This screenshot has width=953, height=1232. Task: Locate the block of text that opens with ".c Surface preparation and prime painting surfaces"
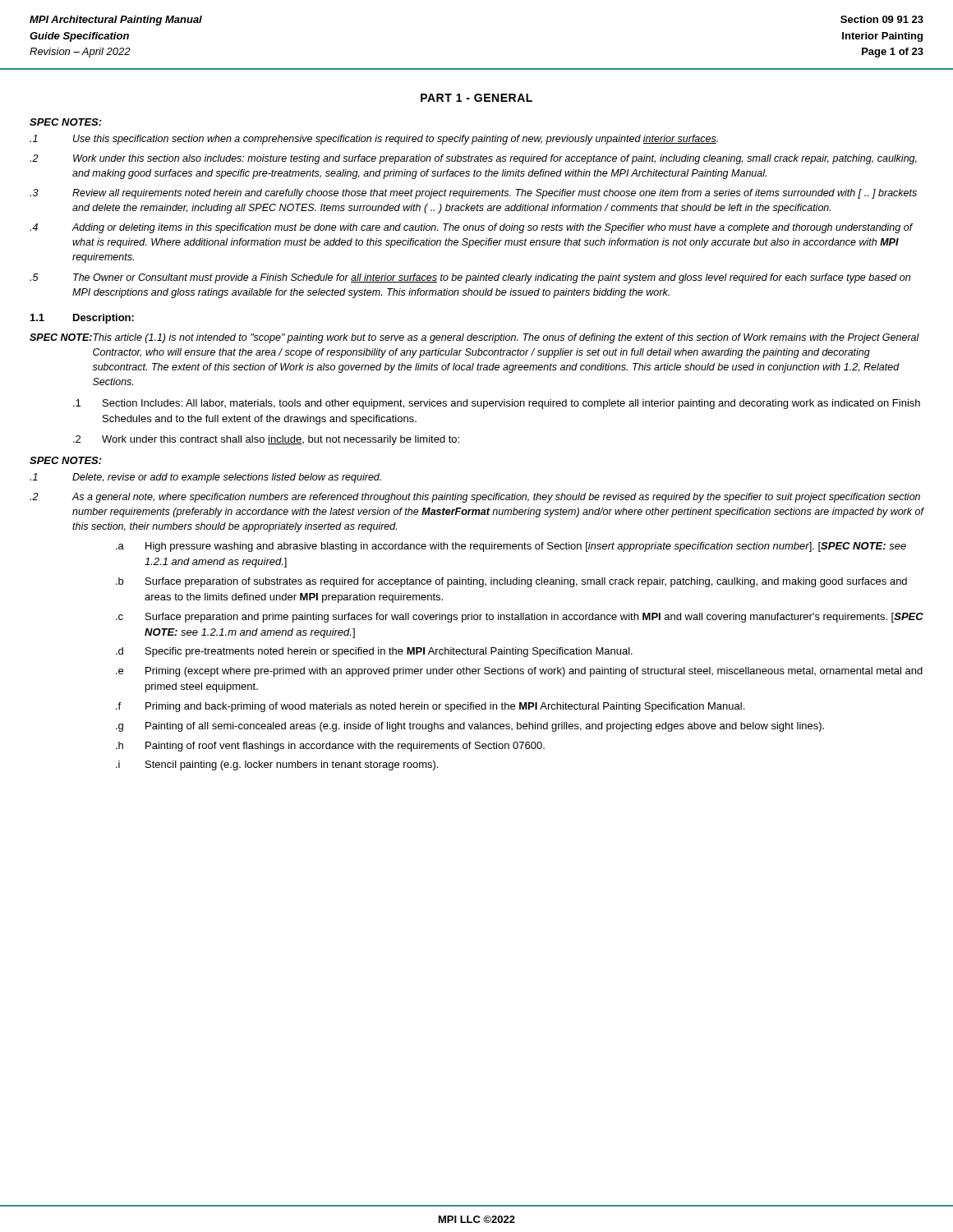pos(519,625)
